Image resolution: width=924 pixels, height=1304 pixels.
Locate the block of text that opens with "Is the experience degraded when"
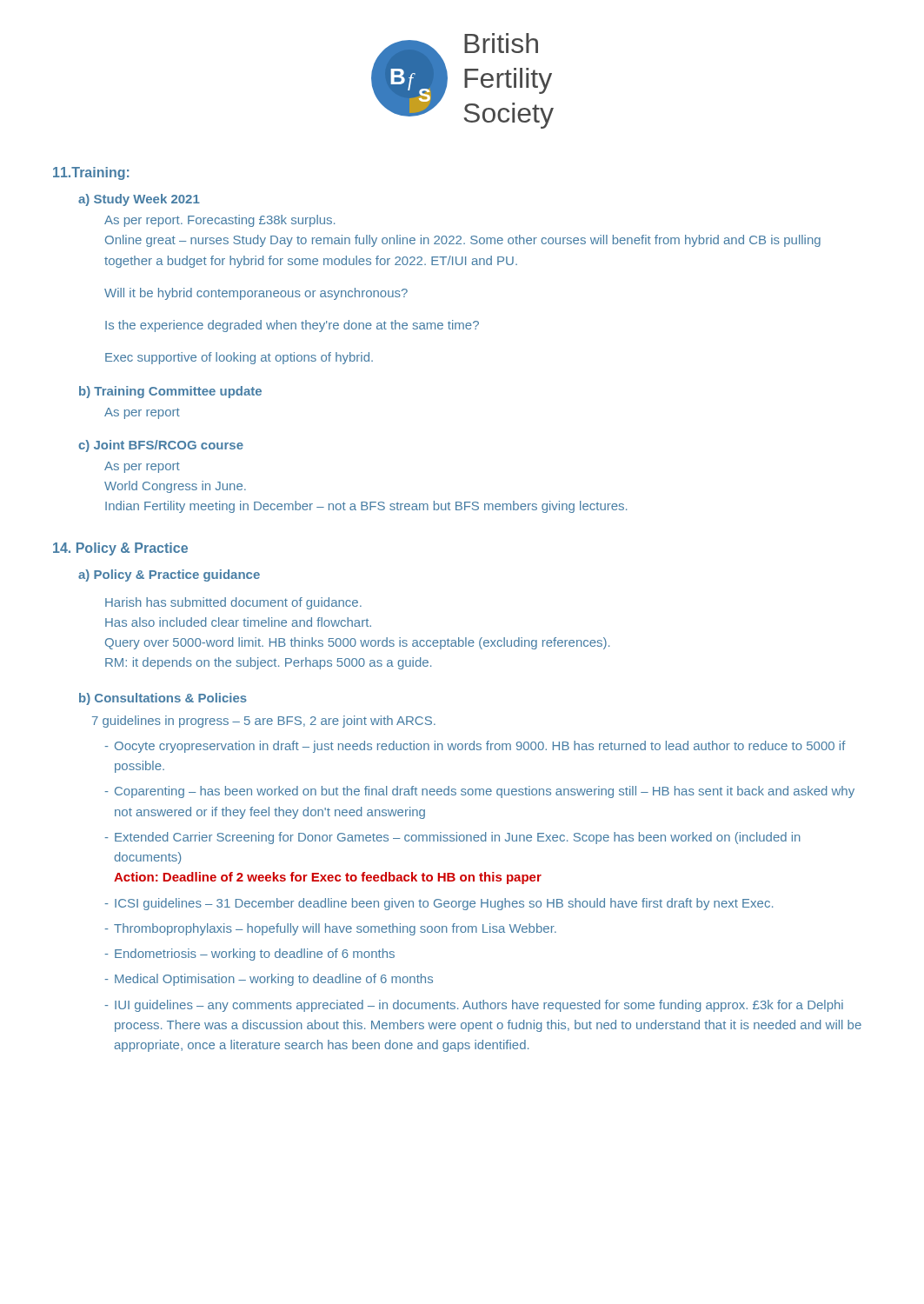pos(292,325)
